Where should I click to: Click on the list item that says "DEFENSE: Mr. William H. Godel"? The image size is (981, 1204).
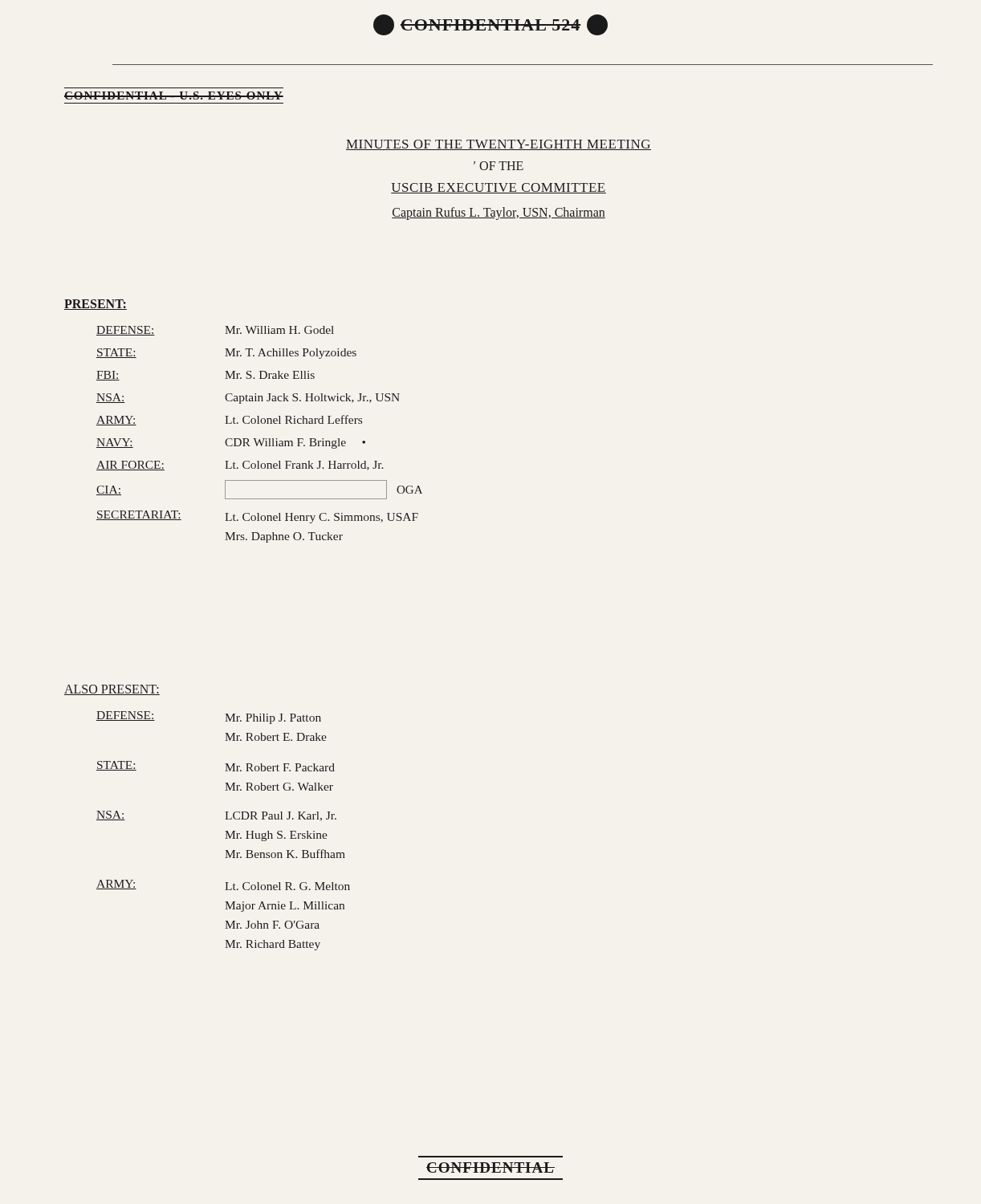(x=125, y=330)
